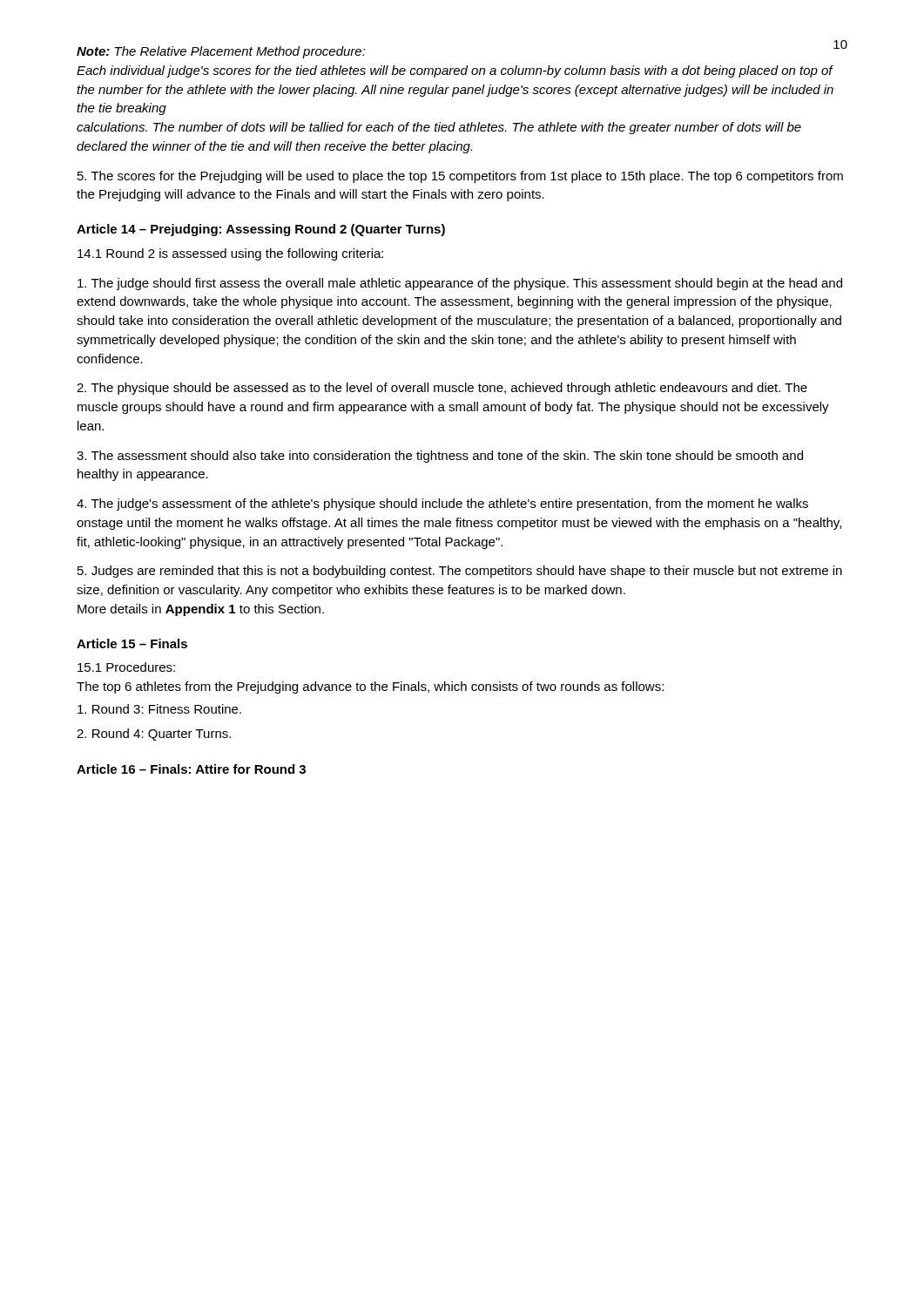Point to the block beginning "The physique should be assessed as"
The height and width of the screenshot is (1307, 924).
[x=453, y=406]
